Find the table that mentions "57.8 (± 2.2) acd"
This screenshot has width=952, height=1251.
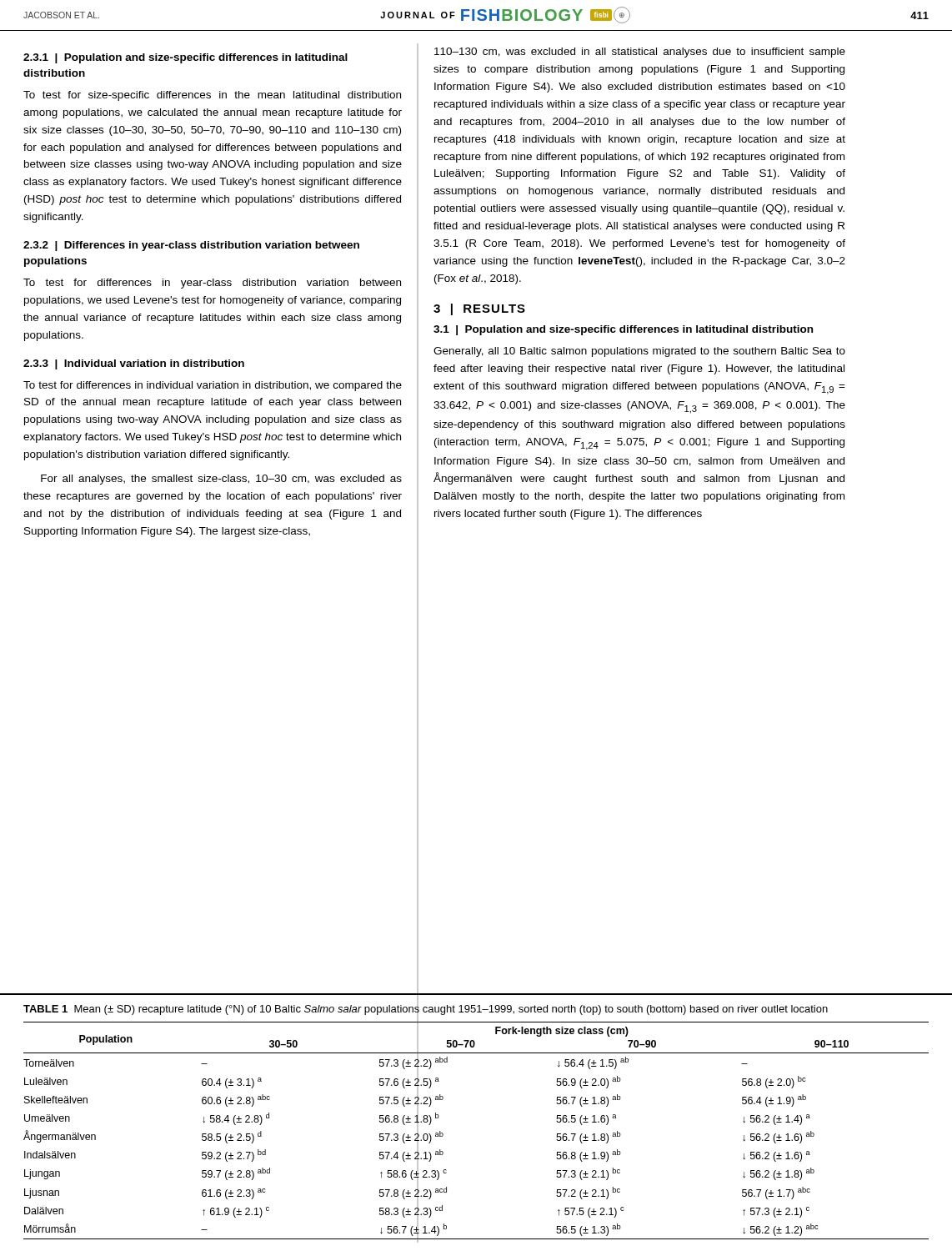pyautogui.click(x=476, y=1131)
